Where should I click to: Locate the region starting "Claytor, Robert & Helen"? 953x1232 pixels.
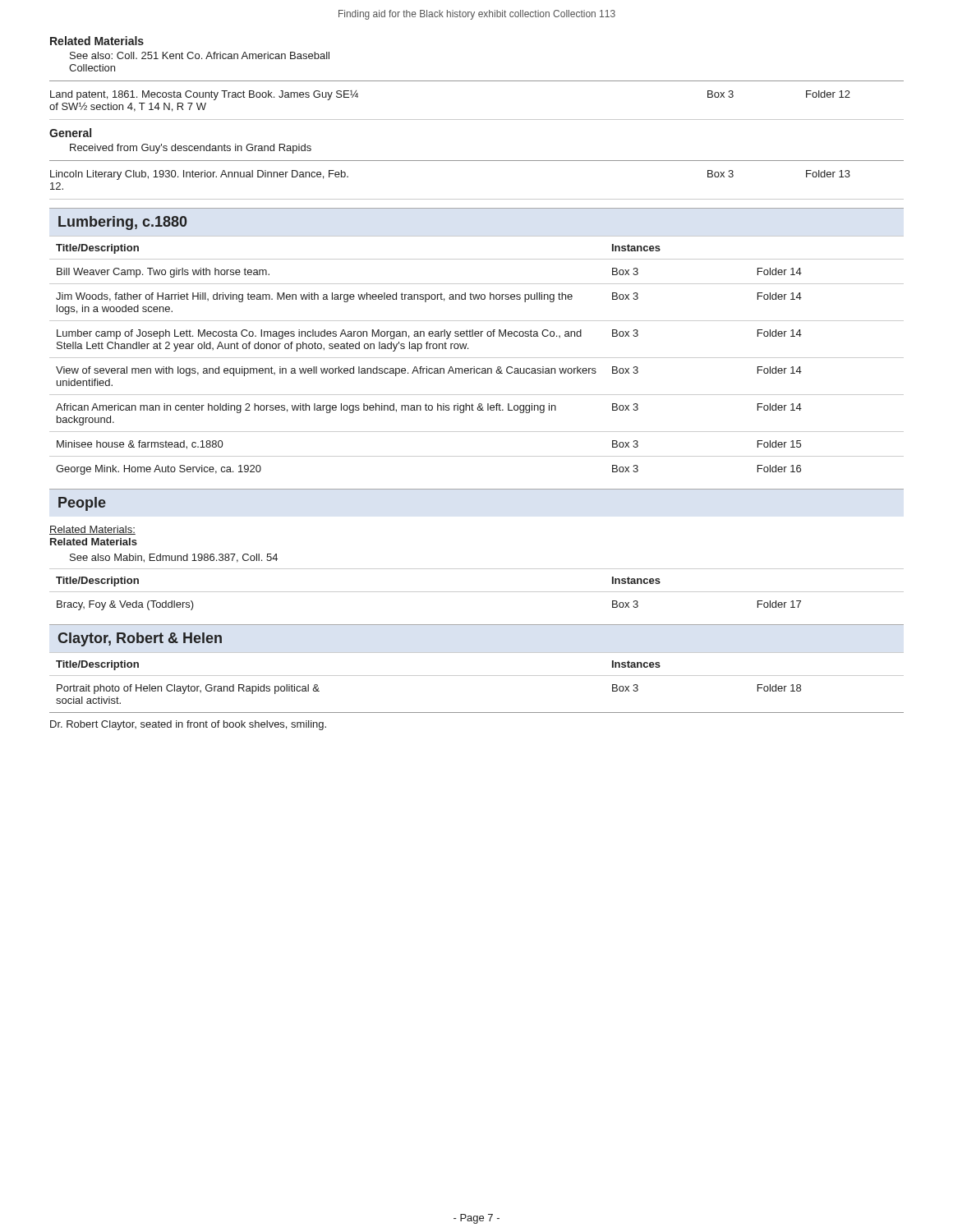tap(140, 638)
